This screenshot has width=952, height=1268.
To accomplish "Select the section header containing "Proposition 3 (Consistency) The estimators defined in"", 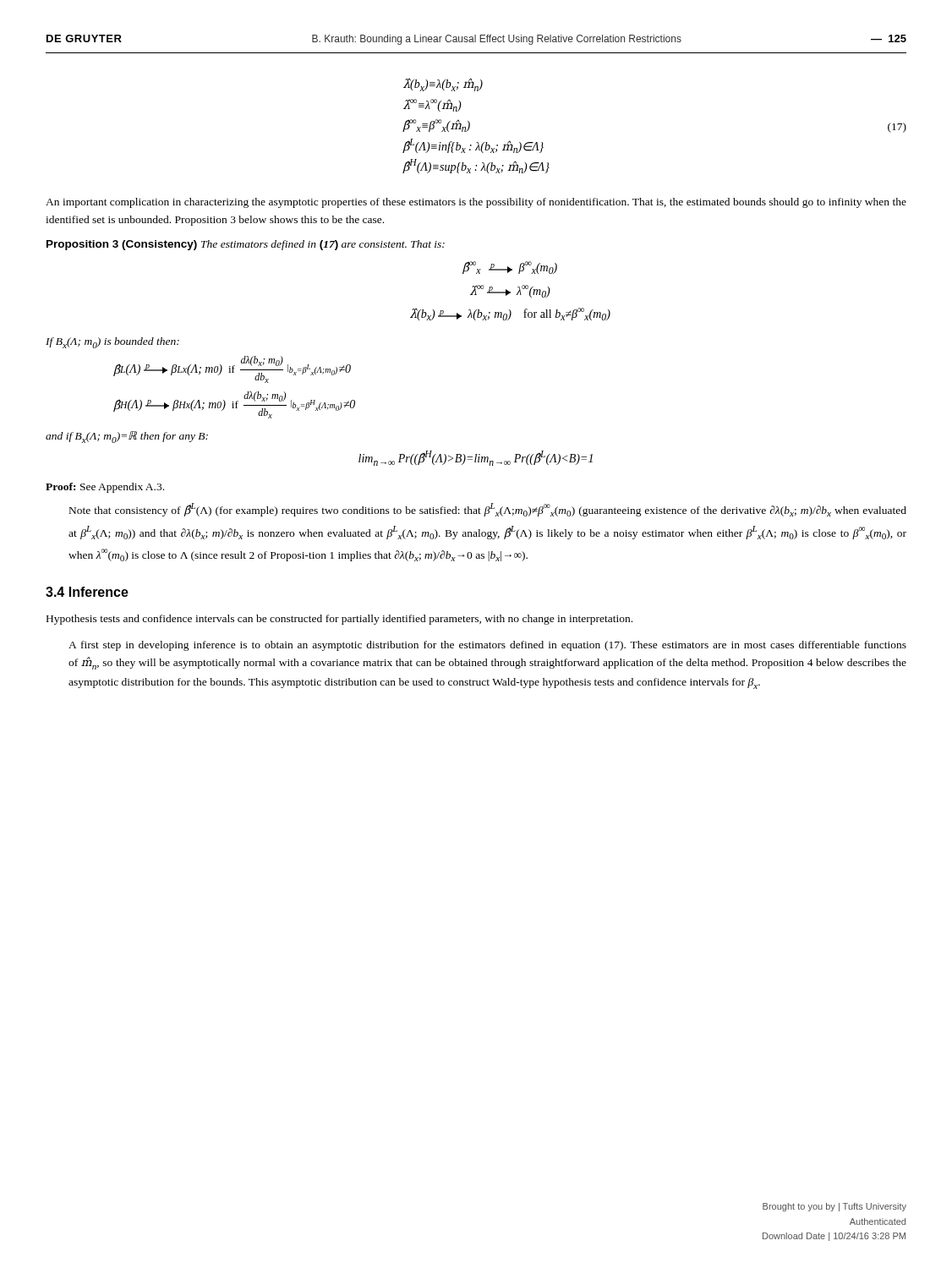I will [x=246, y=244].
